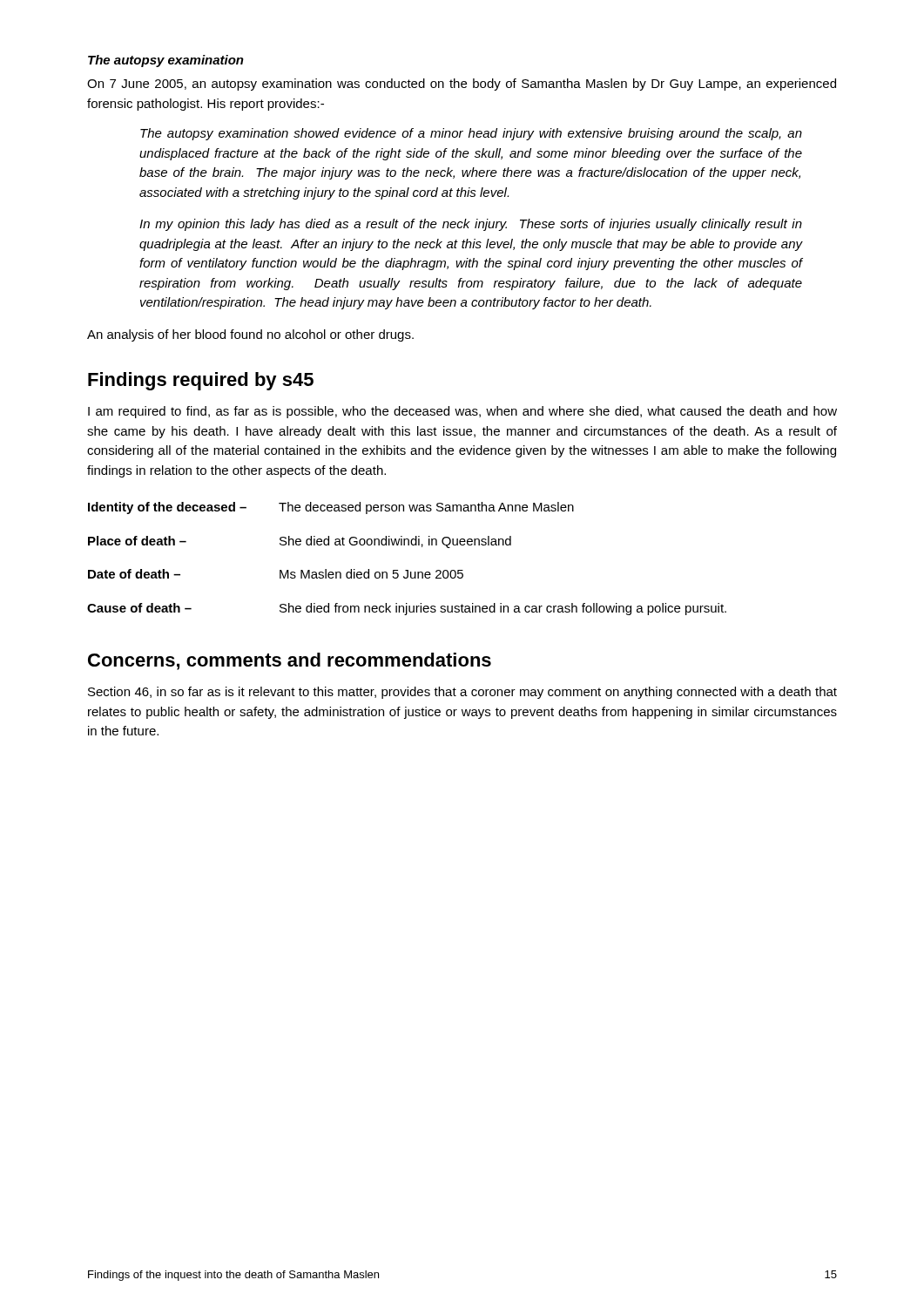Find the text block starting "Concerns, comments and recommendations"
The height and width of the screenshot is (1307, 924).
click(289, 660)
